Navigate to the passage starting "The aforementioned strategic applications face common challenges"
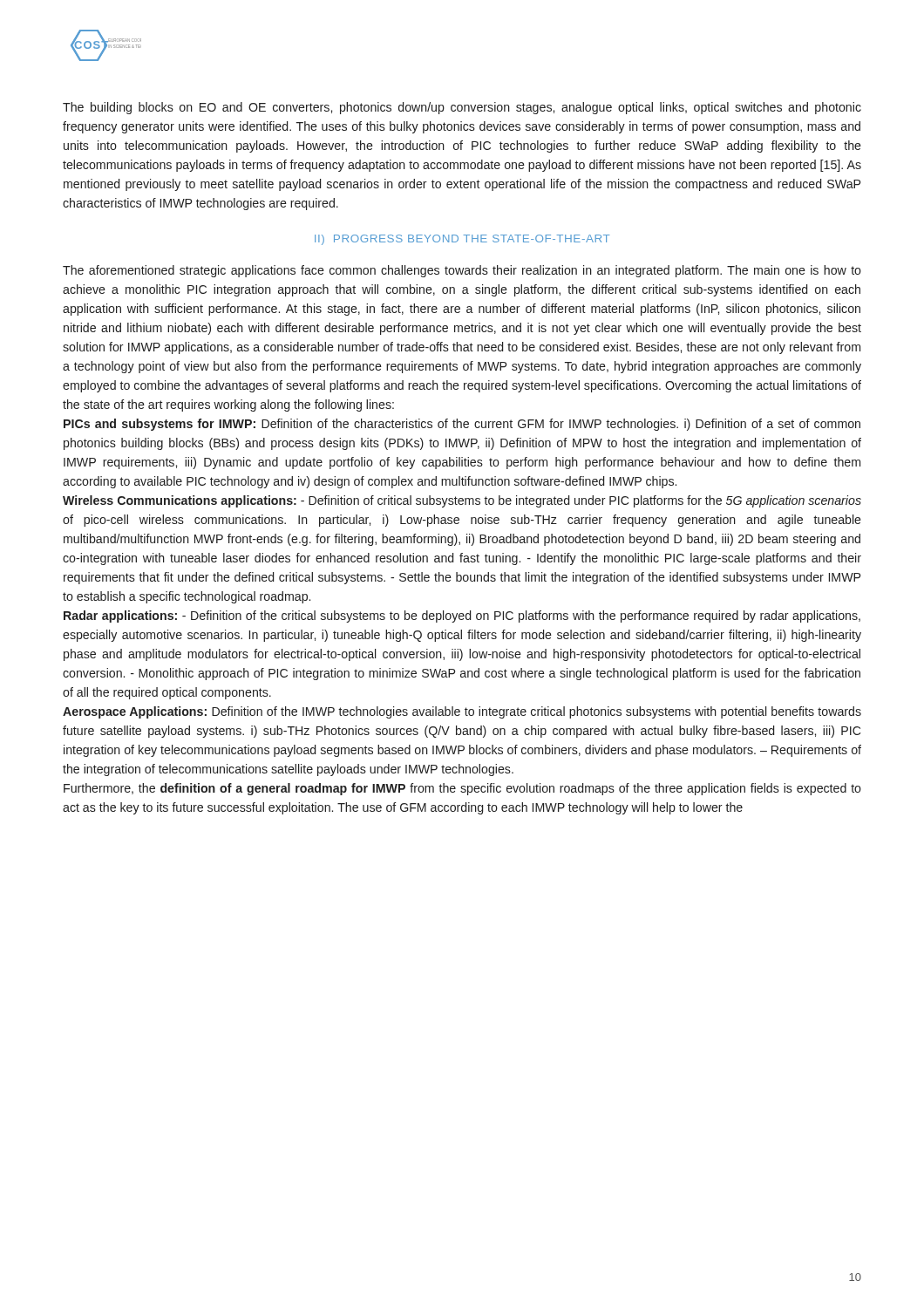The image size is (924, 1308). pos(462,539)
